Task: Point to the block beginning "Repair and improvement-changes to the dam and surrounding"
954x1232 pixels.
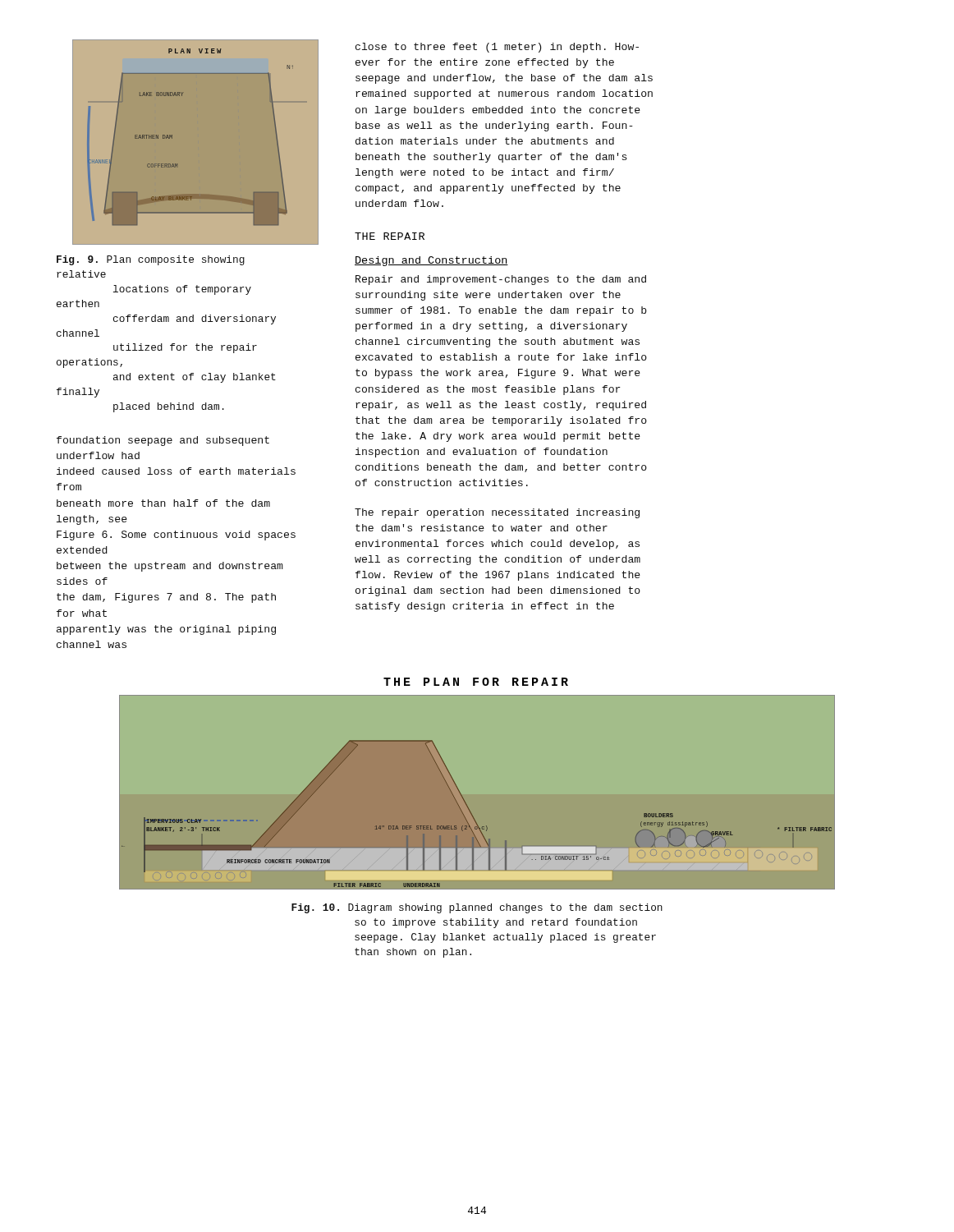Action: (x=501, y=381)
